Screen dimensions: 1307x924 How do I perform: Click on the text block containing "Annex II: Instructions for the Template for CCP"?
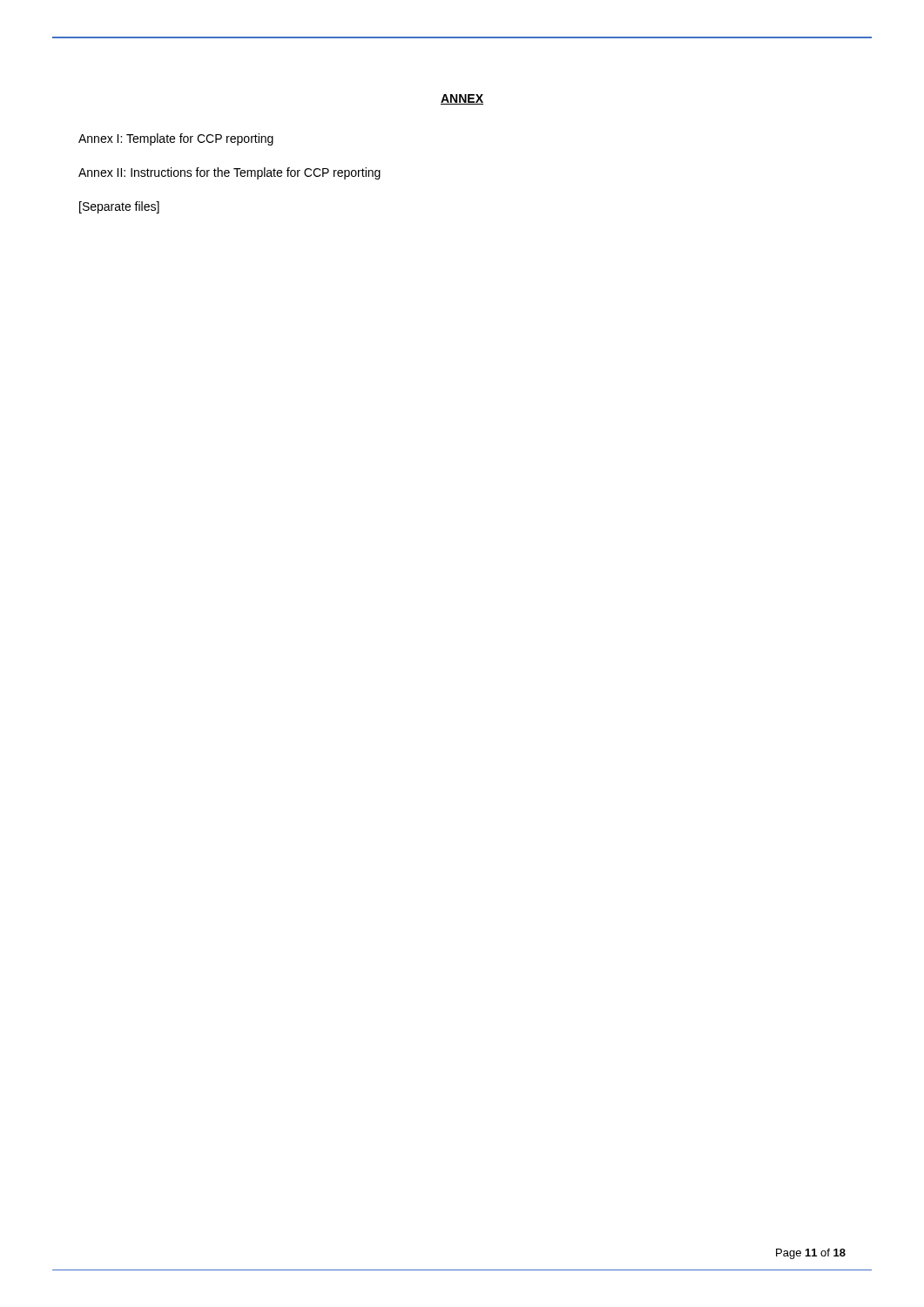tap(230, 173)
